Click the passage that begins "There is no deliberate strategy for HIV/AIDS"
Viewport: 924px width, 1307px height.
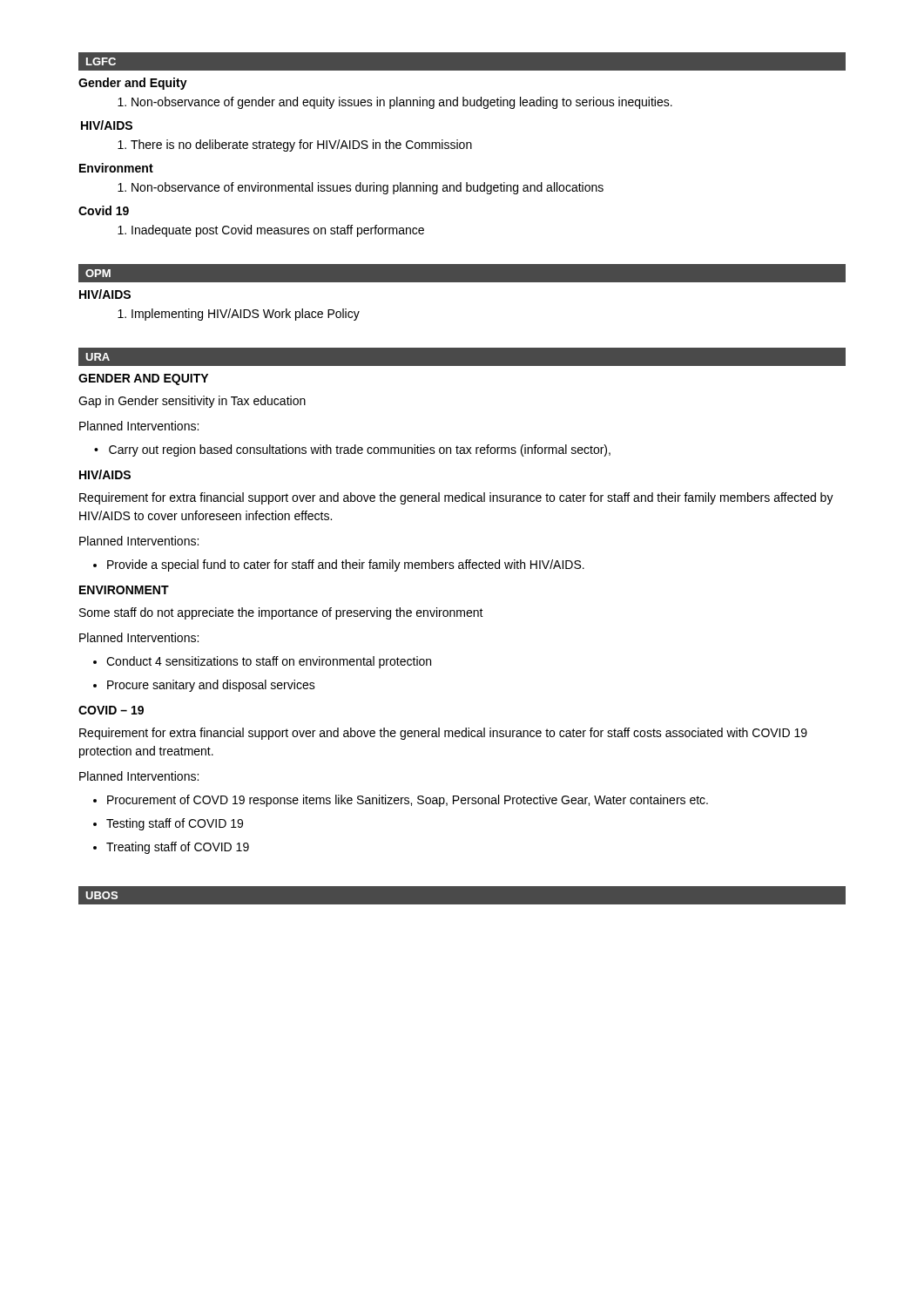coord(479,145)
